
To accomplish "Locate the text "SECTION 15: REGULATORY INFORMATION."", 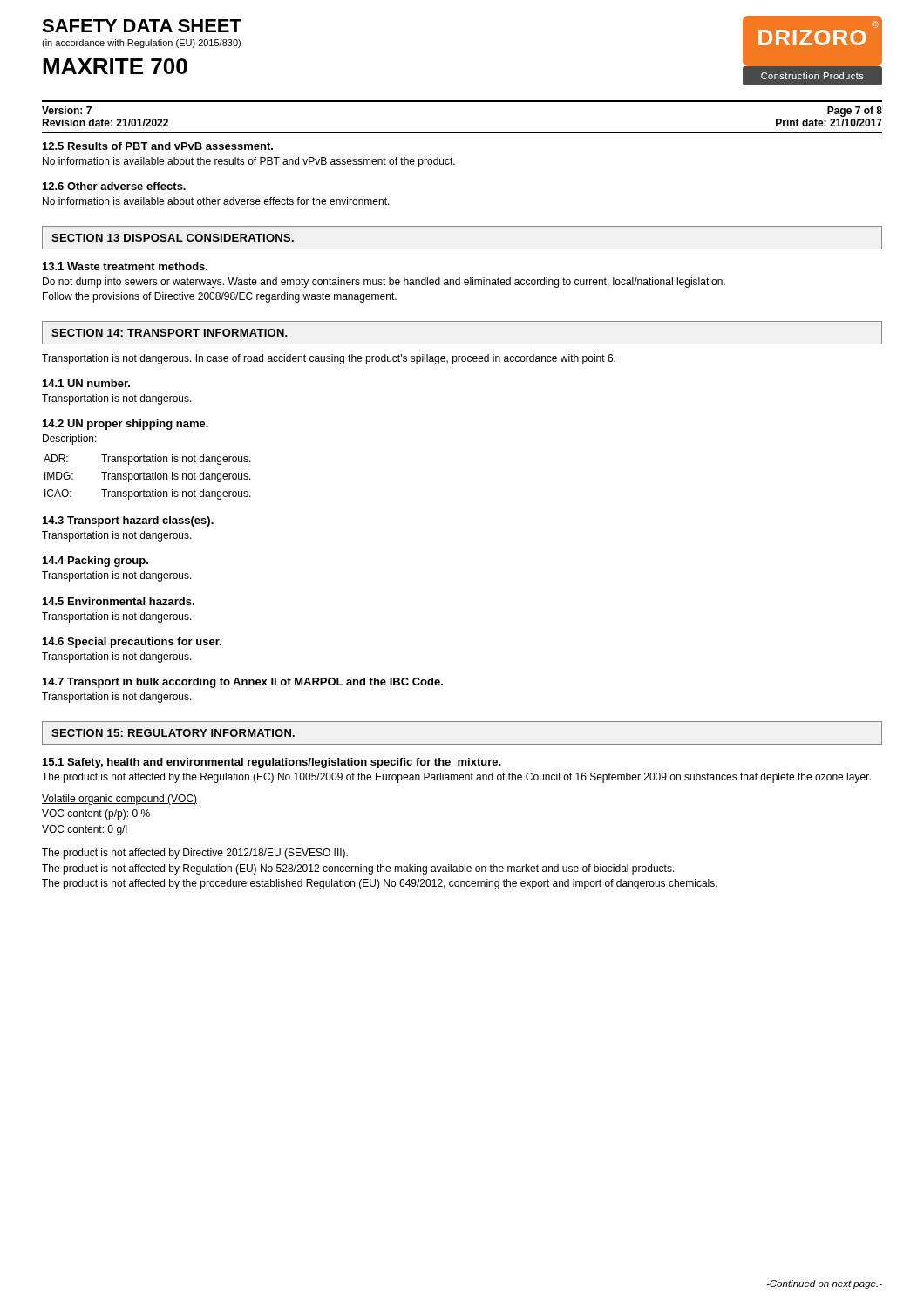I will point(173,733).
